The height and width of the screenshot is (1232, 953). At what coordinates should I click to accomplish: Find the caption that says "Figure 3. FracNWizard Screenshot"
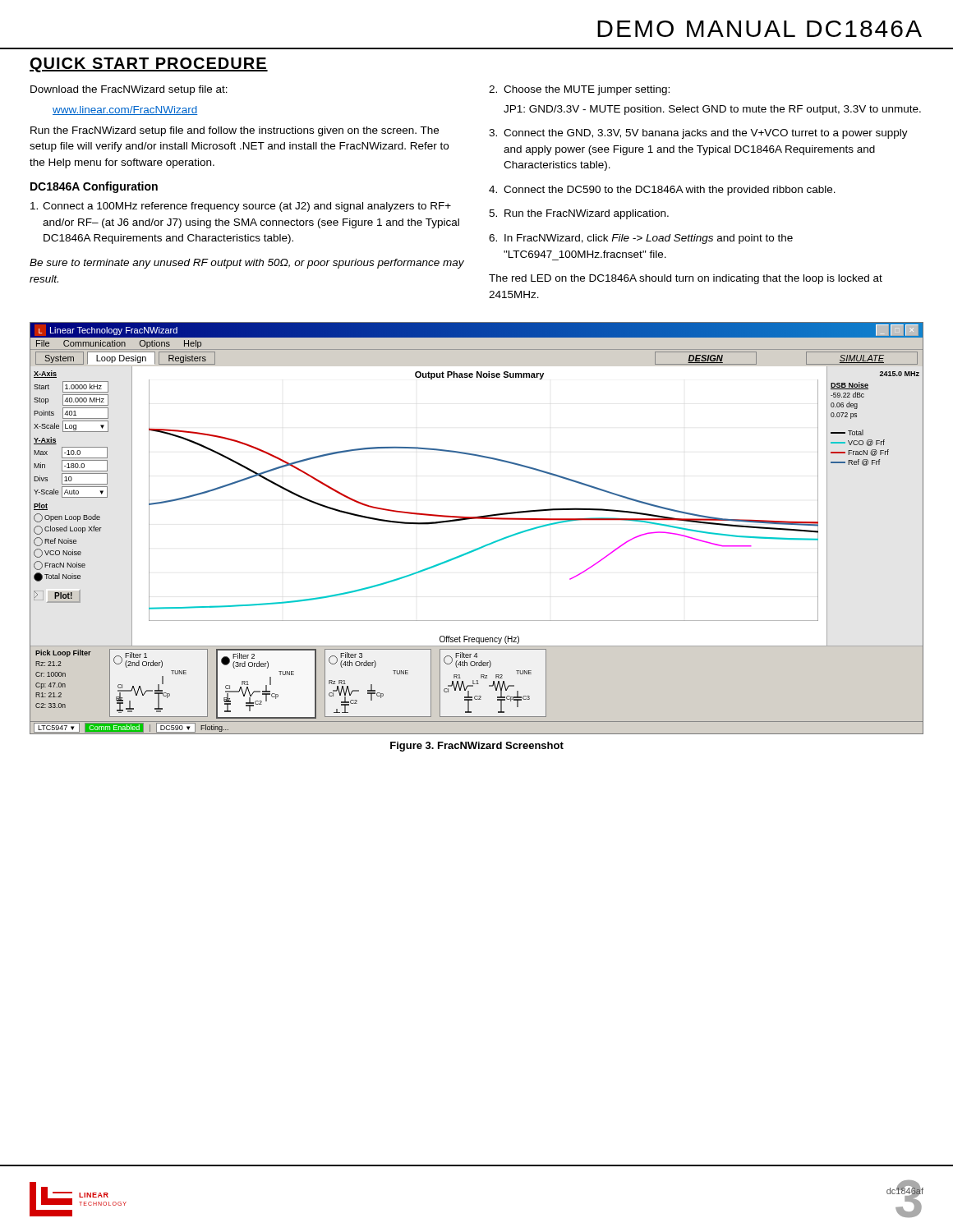click(476, 745)
